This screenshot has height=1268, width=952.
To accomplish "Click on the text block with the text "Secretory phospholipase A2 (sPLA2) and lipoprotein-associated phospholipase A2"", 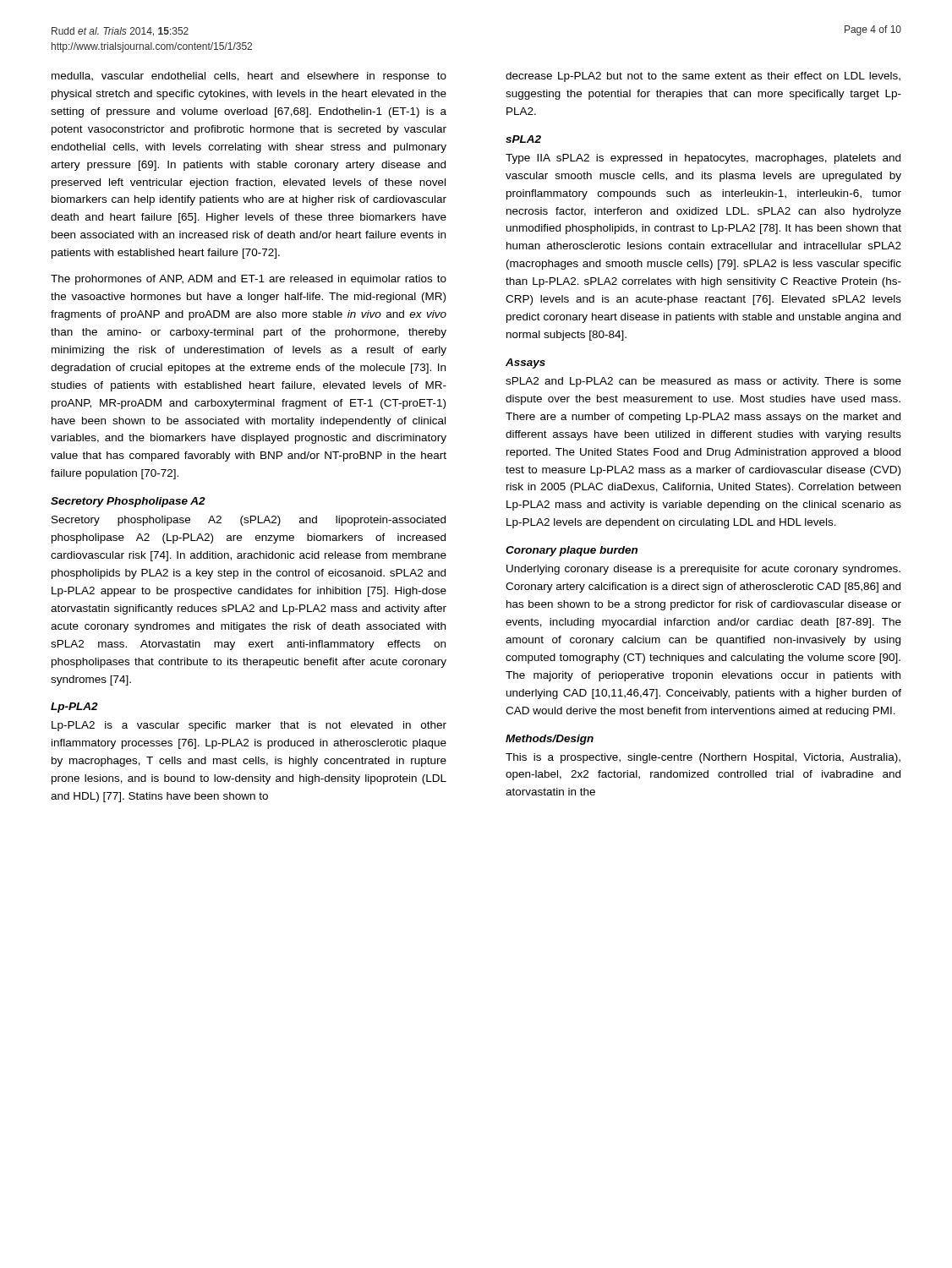I will 249,599.
